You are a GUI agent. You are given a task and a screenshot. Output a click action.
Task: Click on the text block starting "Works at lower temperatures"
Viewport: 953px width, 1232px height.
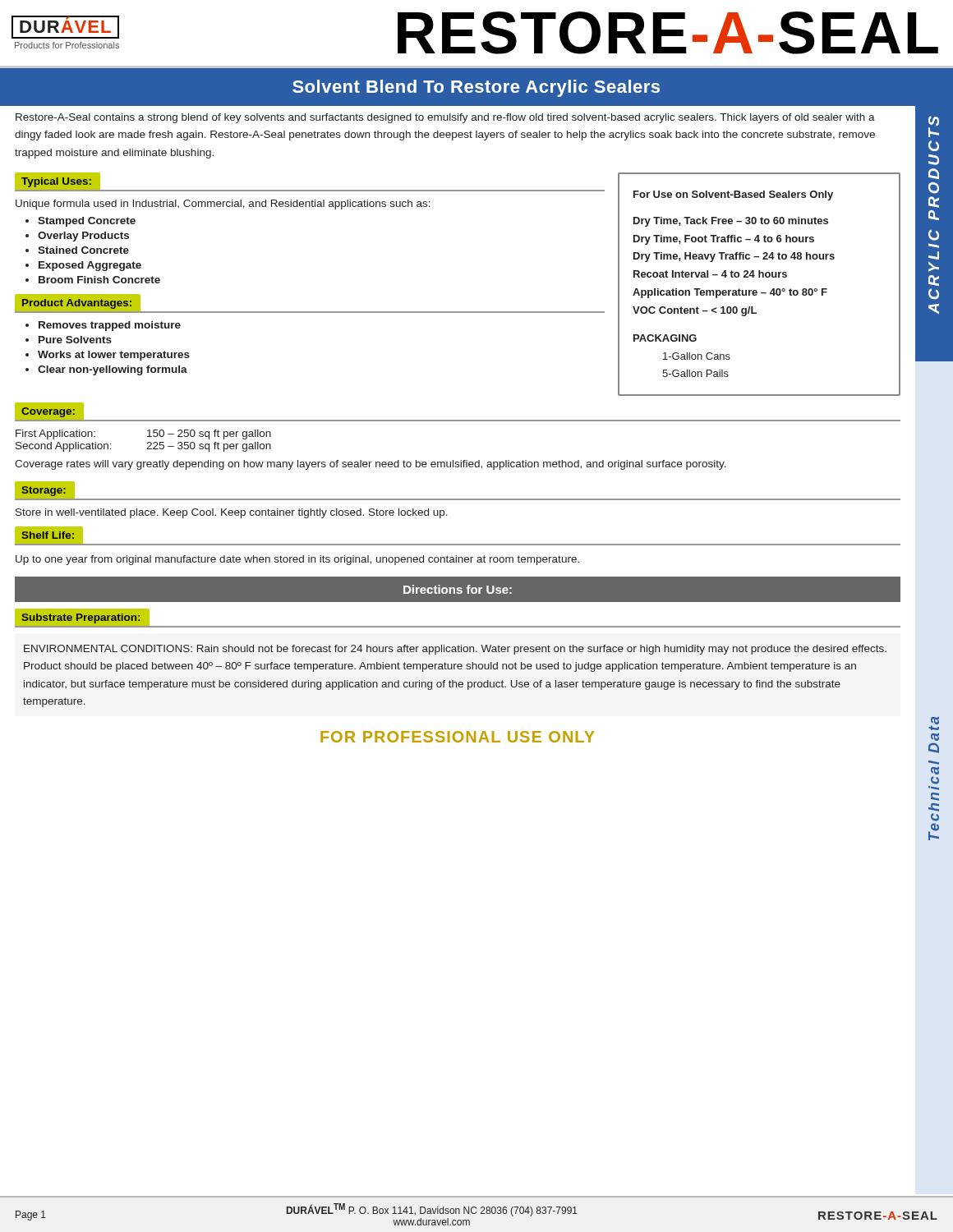tap(114, 354)
